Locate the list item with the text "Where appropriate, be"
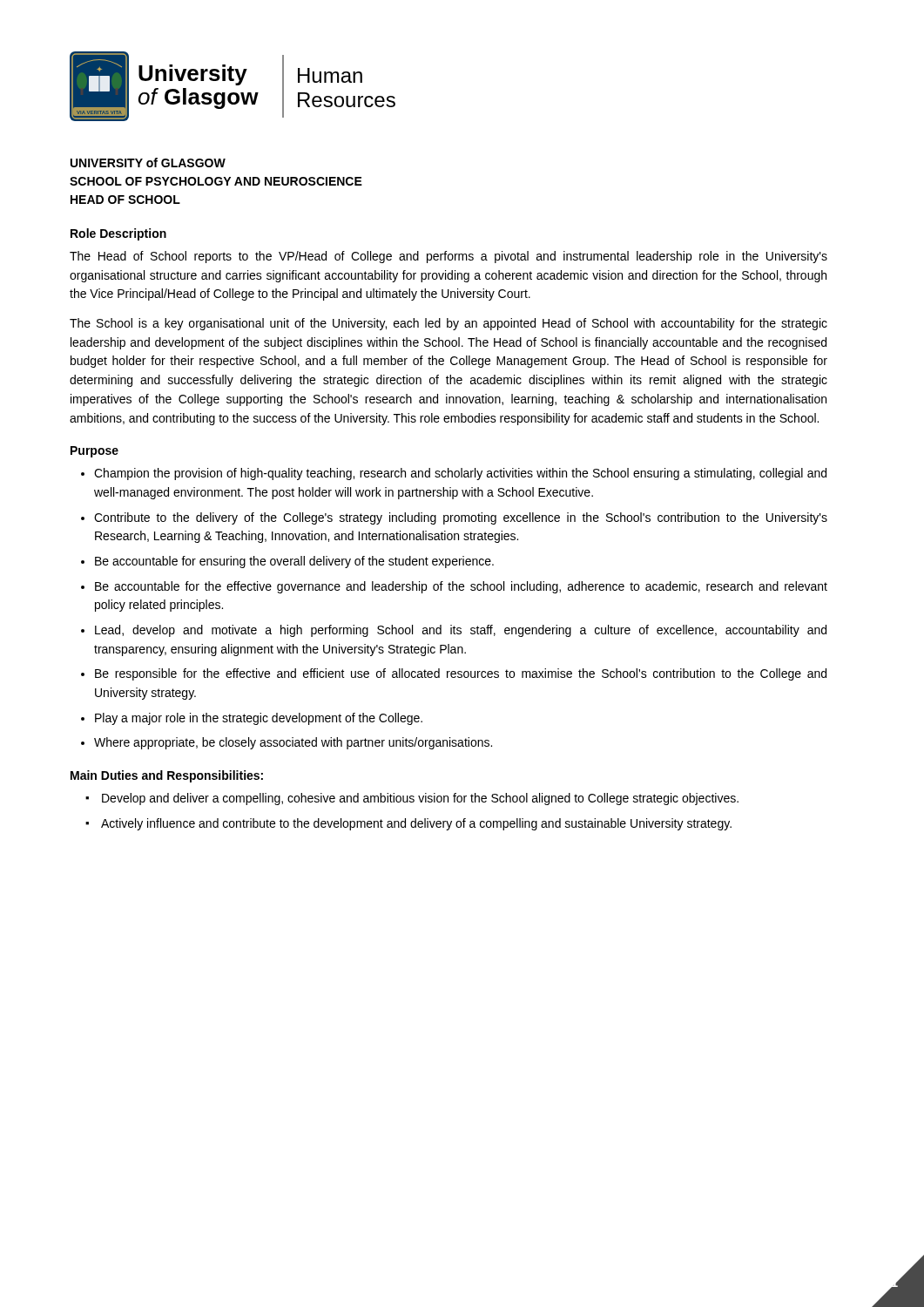 pos(294,743)
